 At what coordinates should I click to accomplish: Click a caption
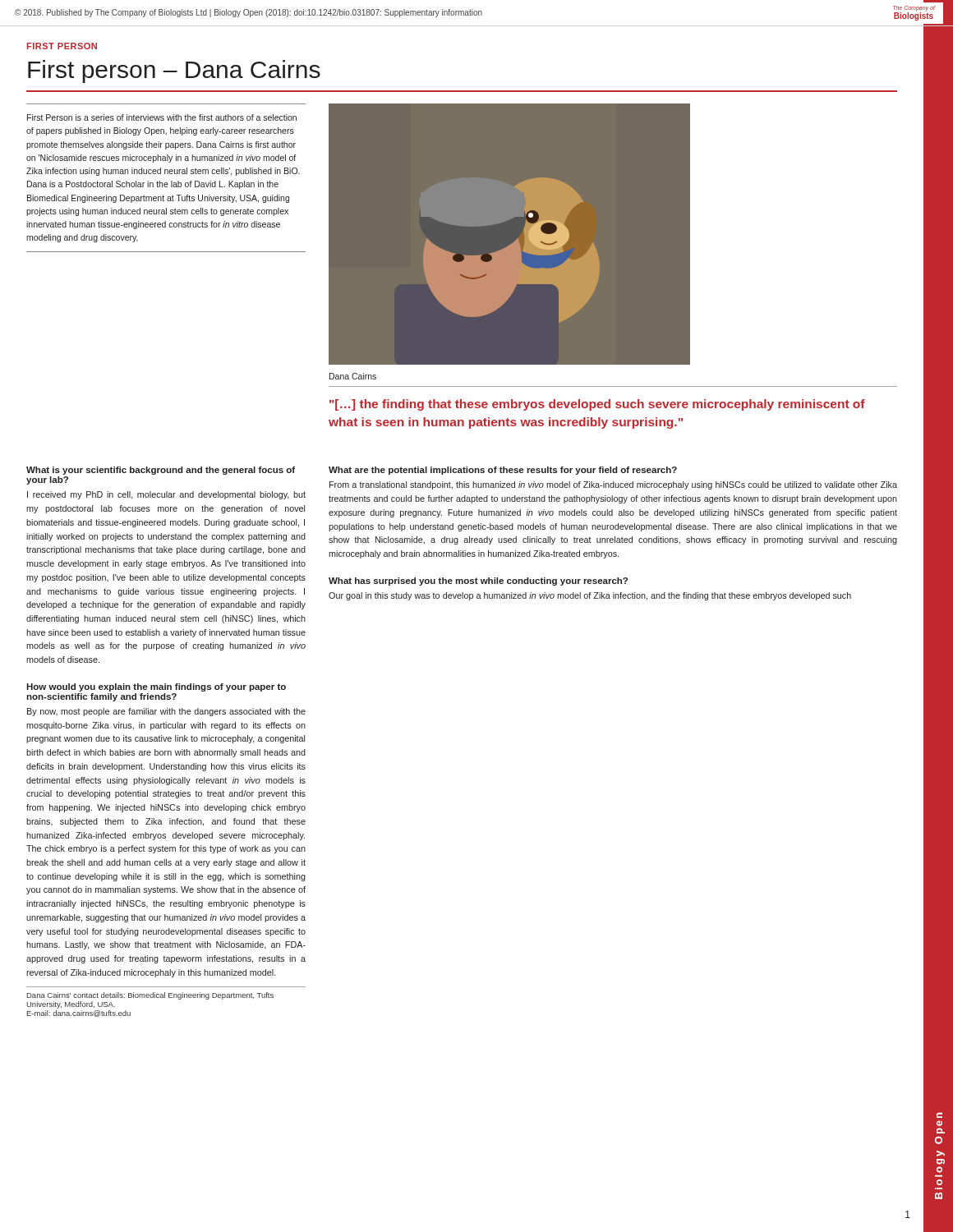click(x=353, y=376)
